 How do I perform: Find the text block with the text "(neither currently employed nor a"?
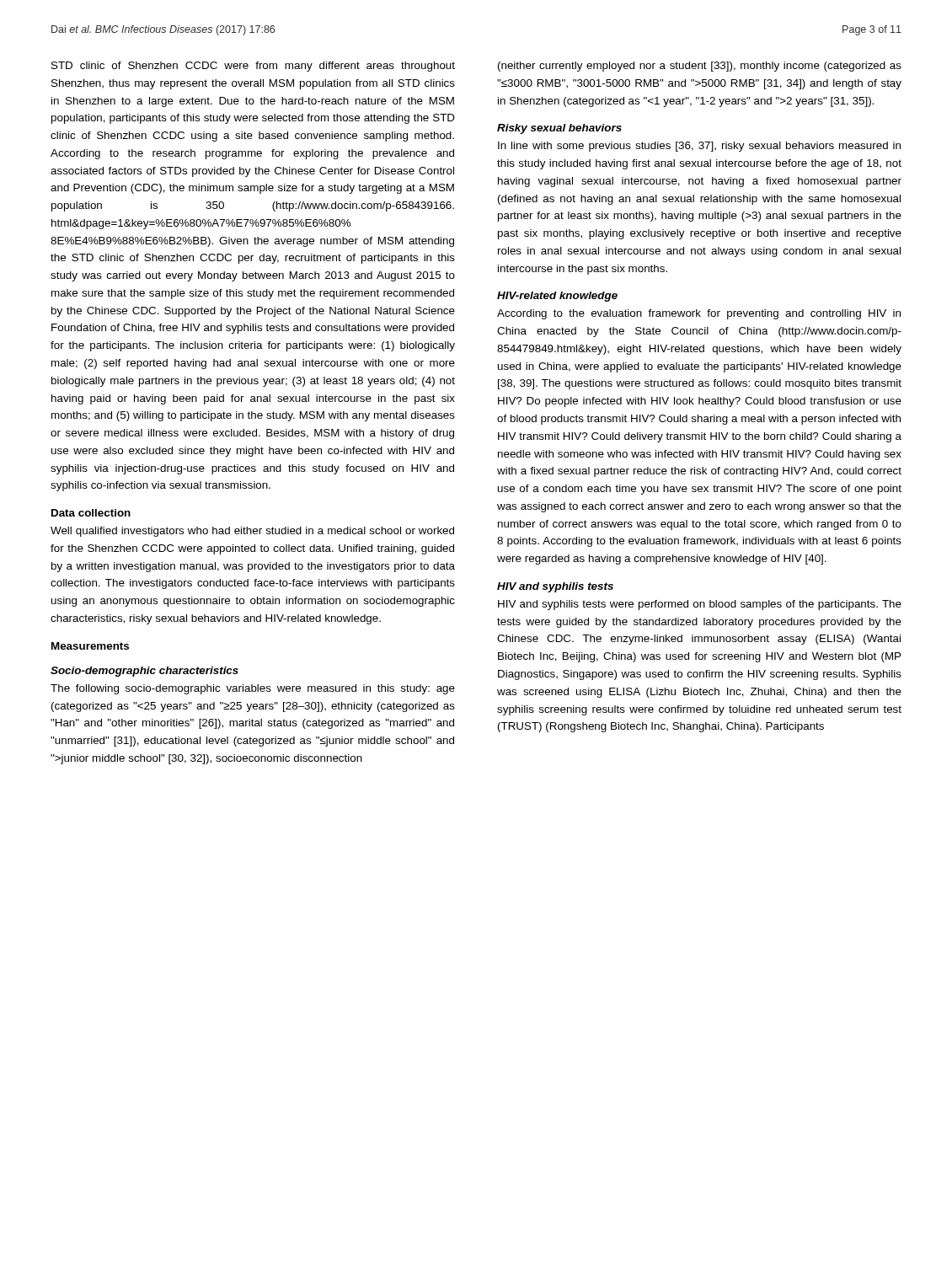click(699, 84)
